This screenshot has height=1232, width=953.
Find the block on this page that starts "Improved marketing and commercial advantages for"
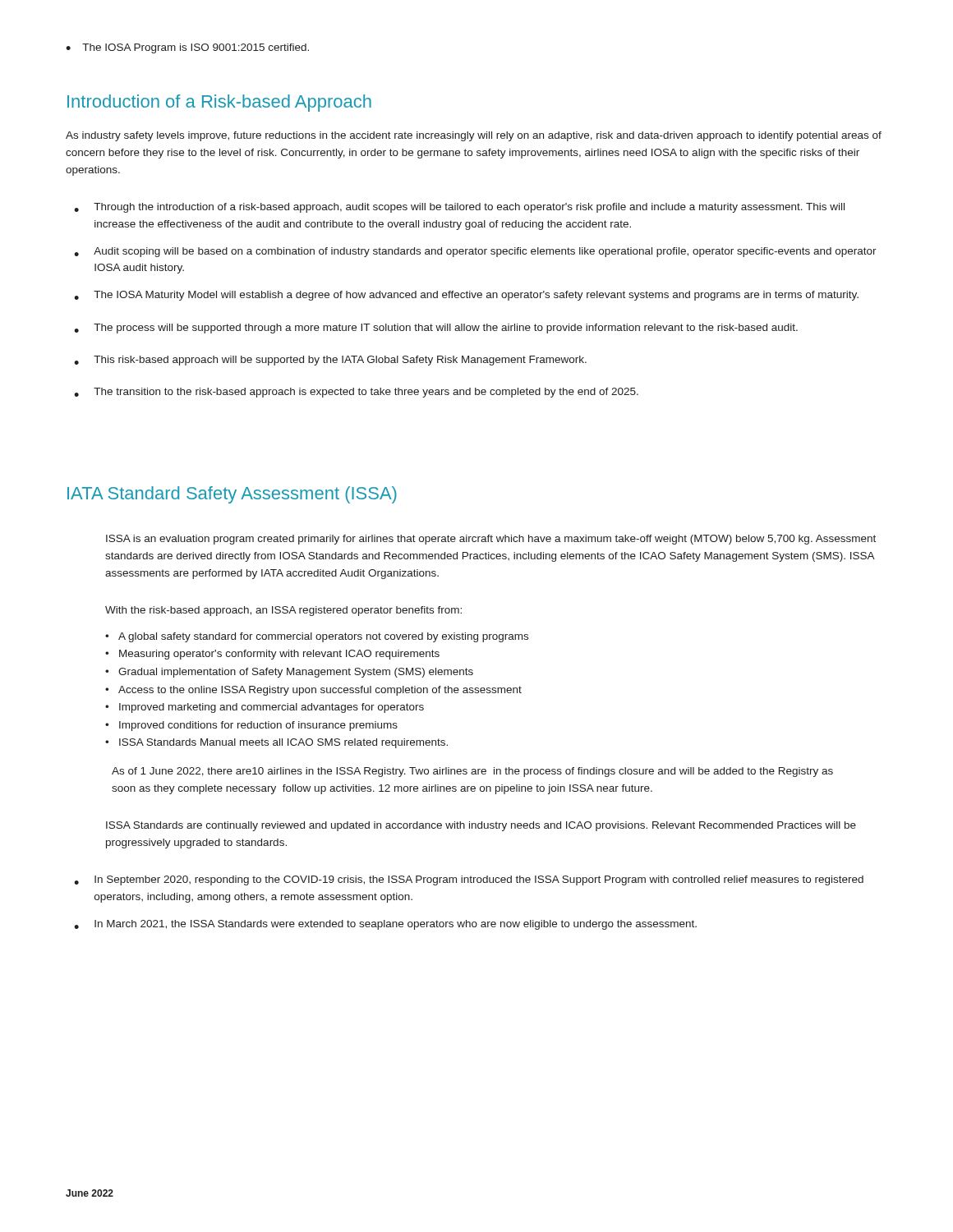pos(271,707)
